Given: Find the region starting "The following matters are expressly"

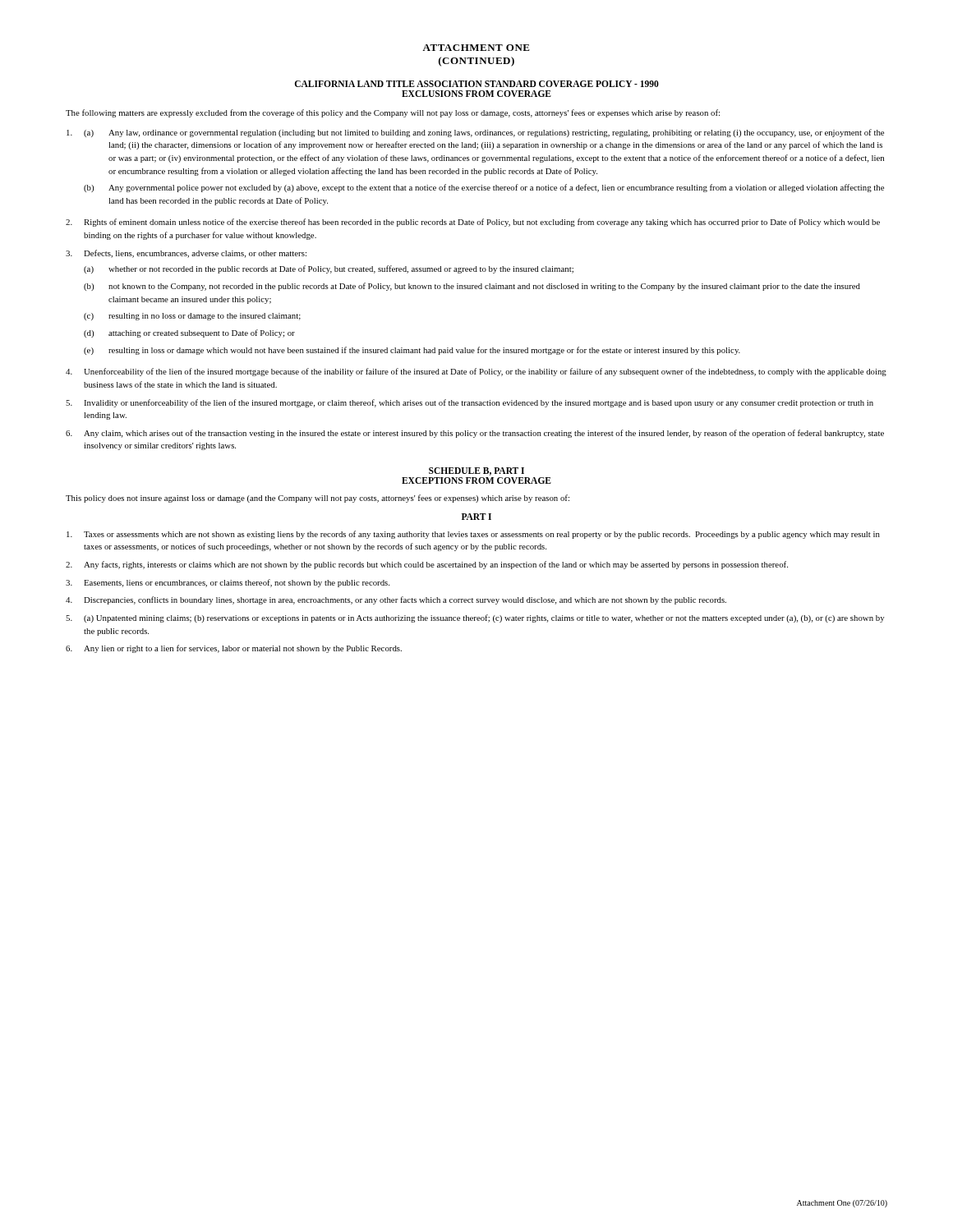Looking at the screenshot, I should [x=393, y=112].
